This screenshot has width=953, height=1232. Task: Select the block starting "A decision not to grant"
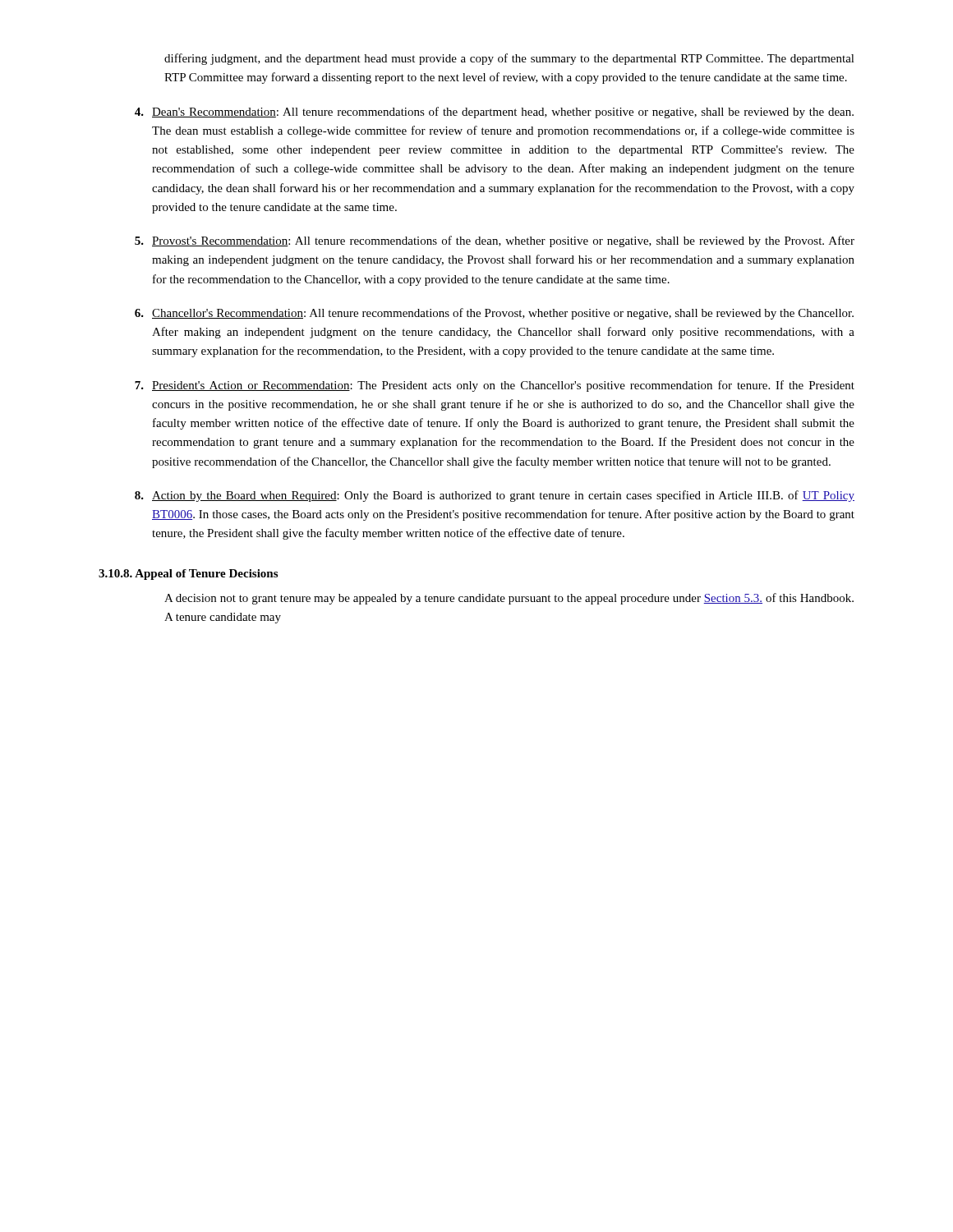tap(509, 607)
